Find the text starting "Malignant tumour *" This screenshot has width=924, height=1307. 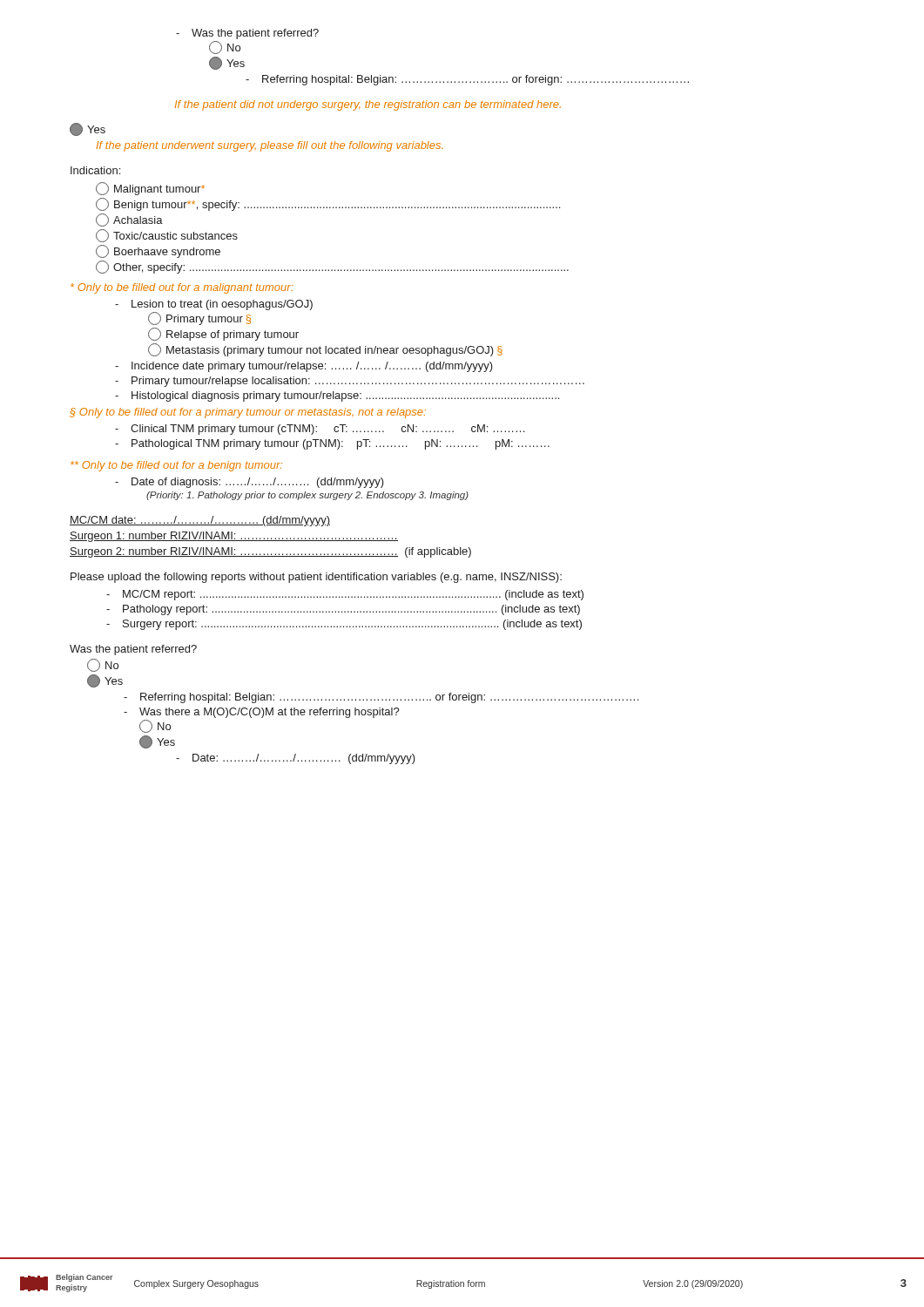coord(150,189)
